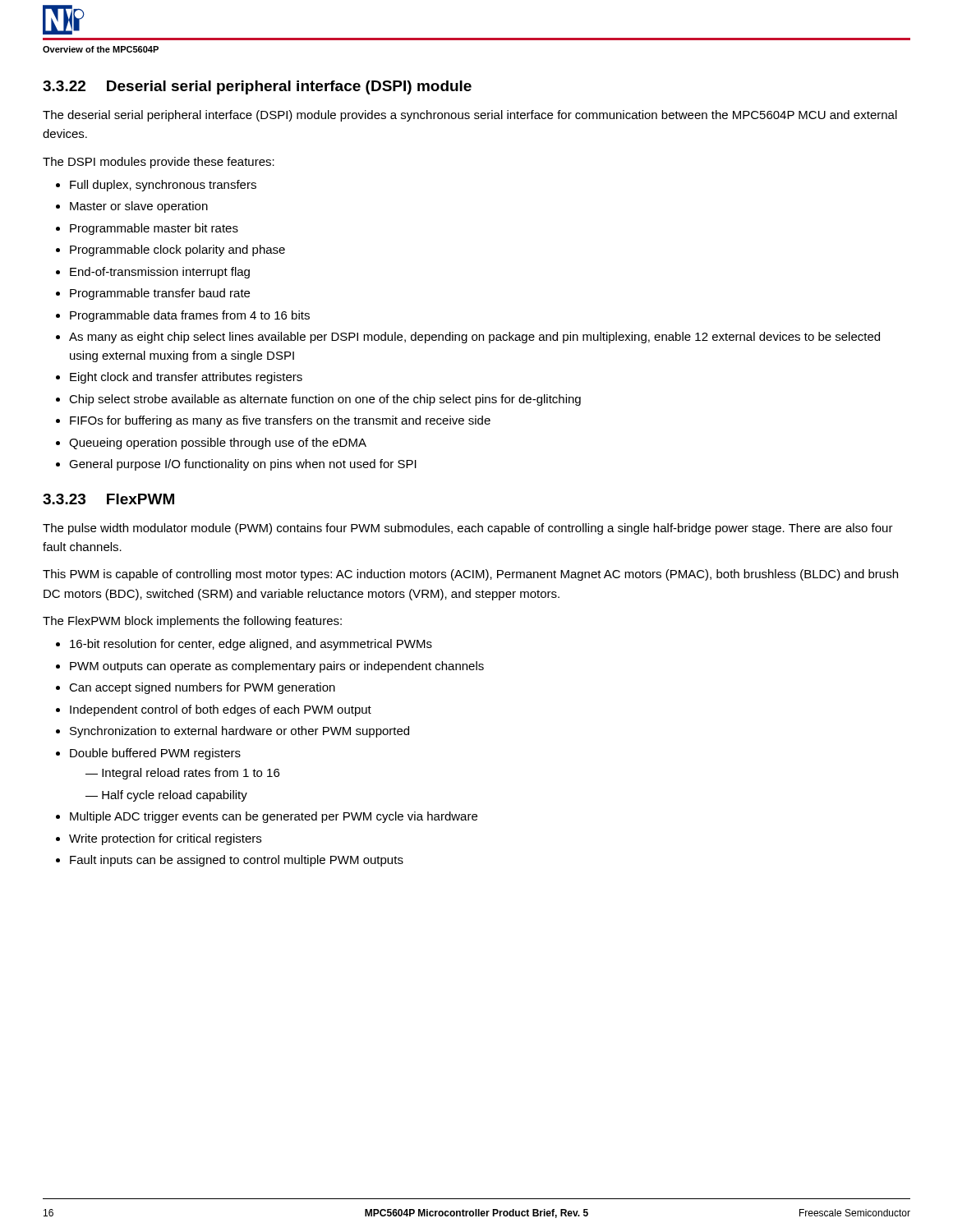Locate the region starting "Multiple ADC trigger events can be generated"
The height and width of the screenshot is (1232, 953).
476,817
